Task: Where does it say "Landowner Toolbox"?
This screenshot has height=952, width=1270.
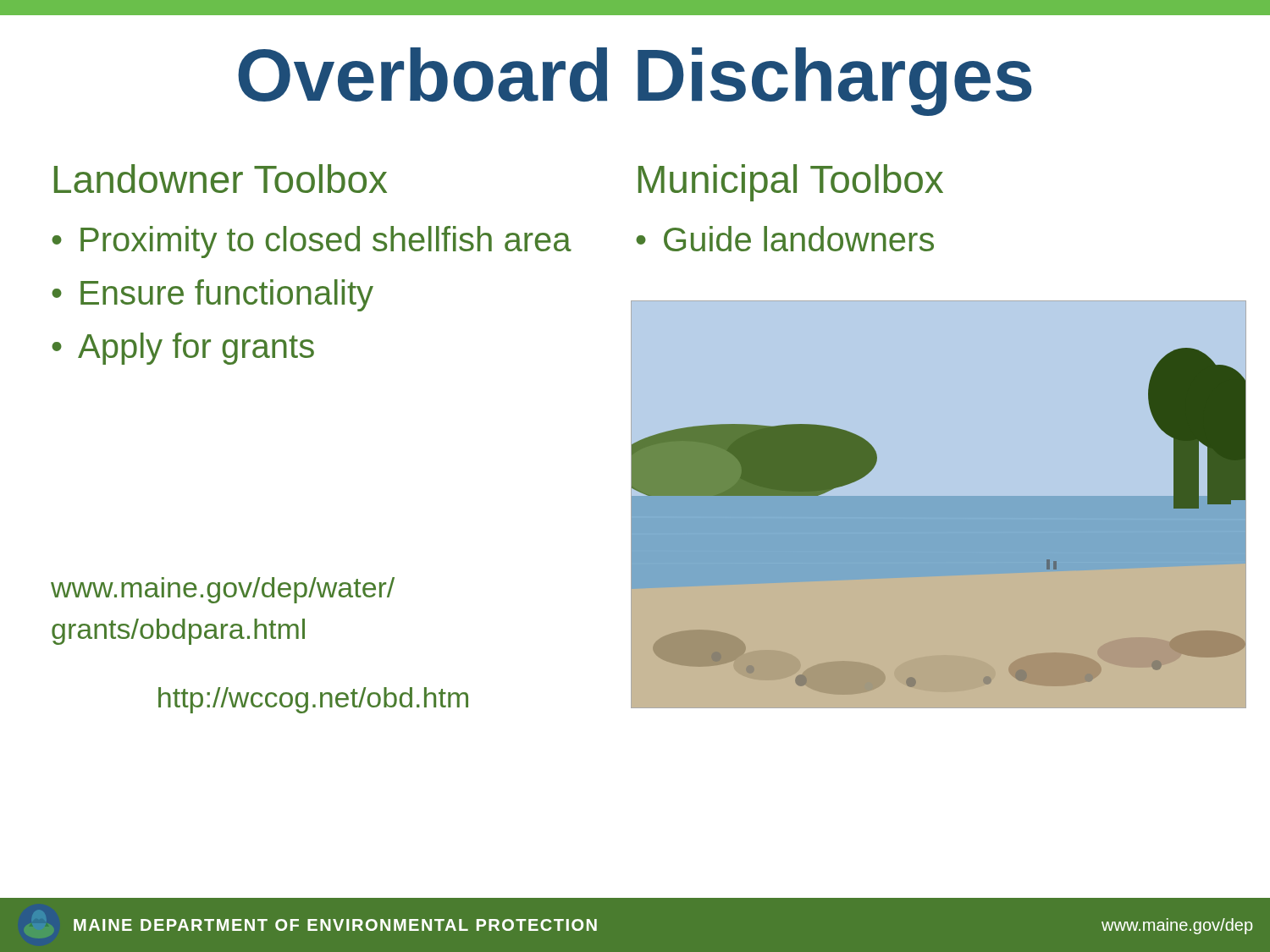Action: (x=219, y=179)
